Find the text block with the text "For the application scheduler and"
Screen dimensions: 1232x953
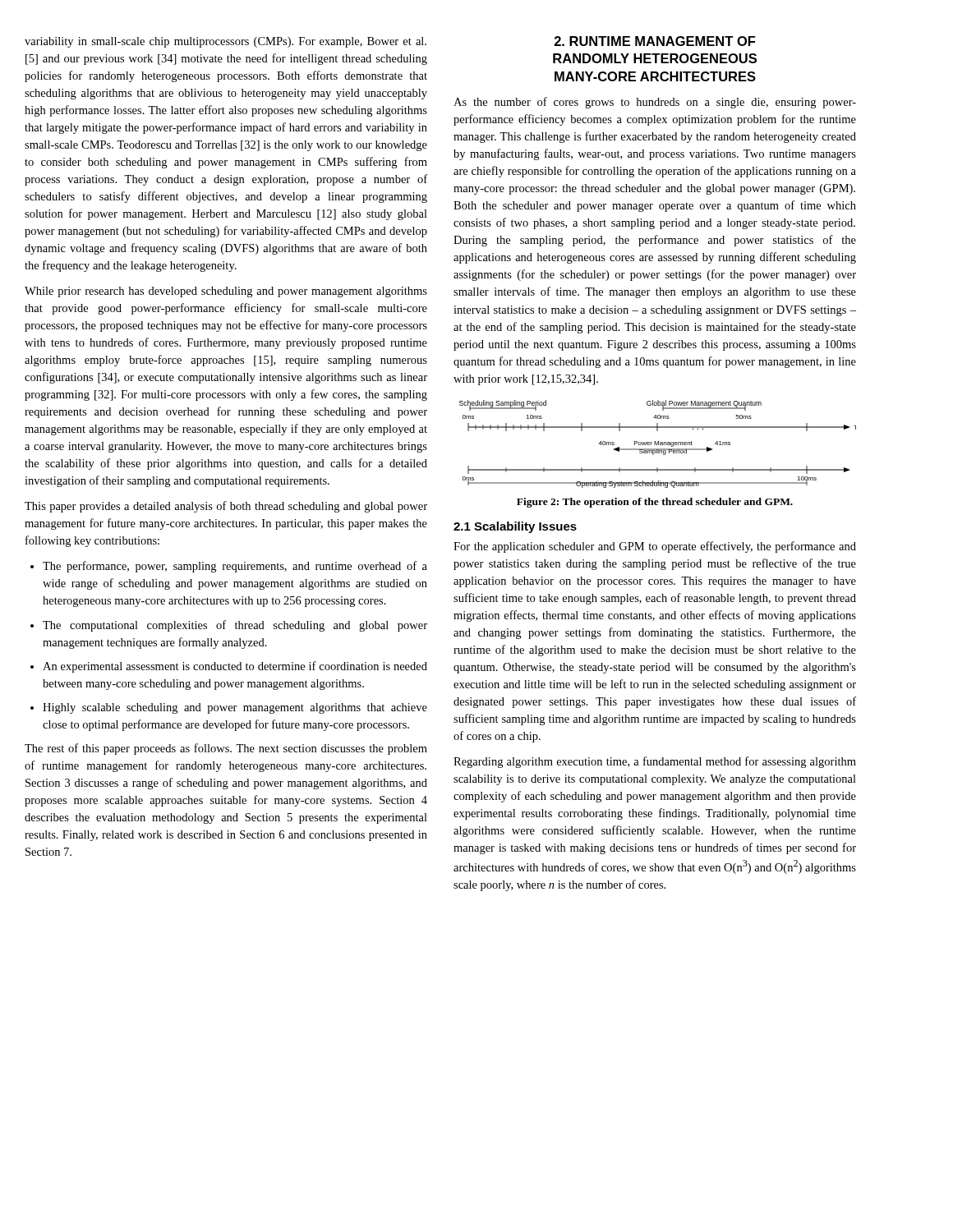tap(655, 642)
